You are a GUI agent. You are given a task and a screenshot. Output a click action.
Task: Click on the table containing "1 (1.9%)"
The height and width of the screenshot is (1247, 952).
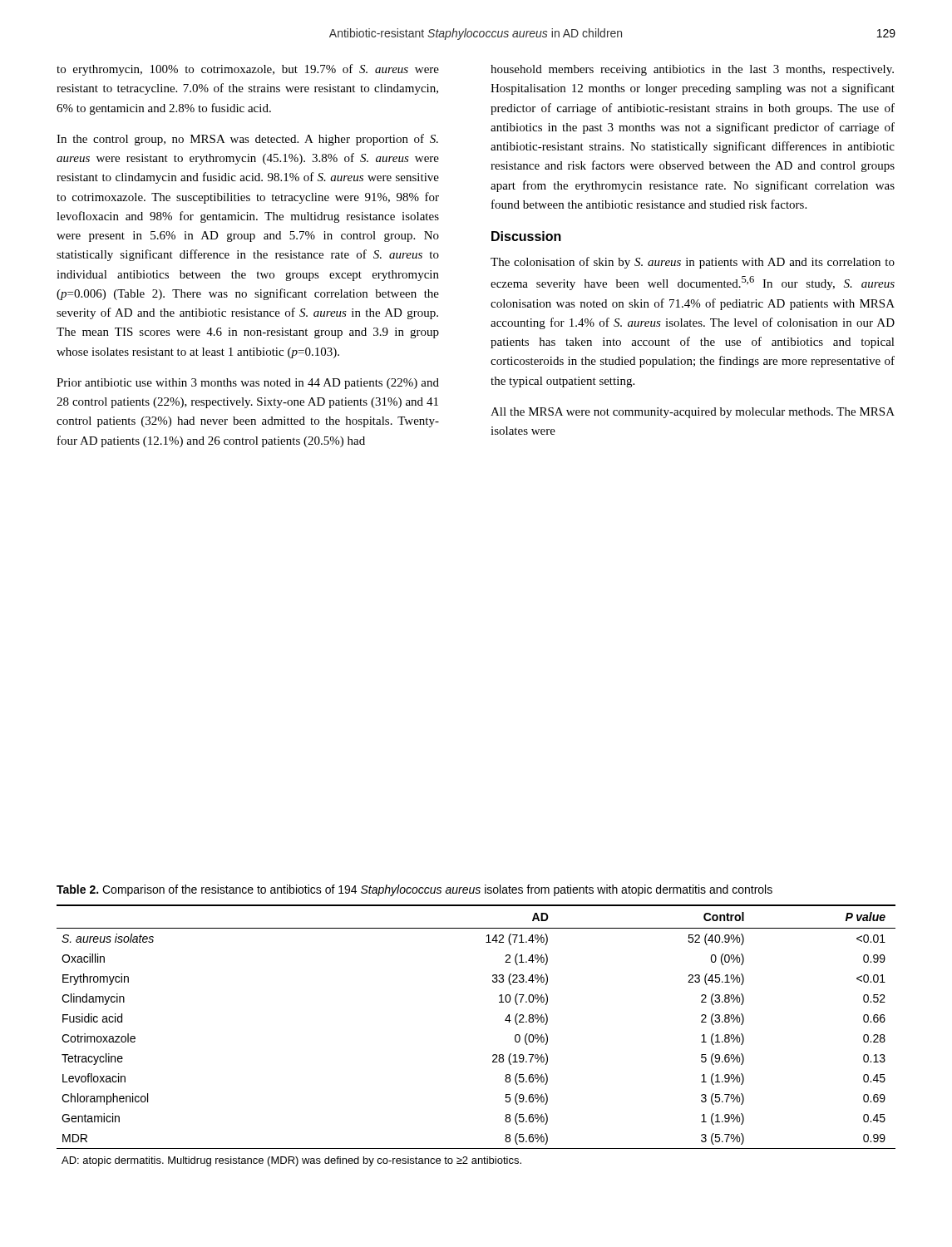pyautogui.click(x=476, y=1037)
